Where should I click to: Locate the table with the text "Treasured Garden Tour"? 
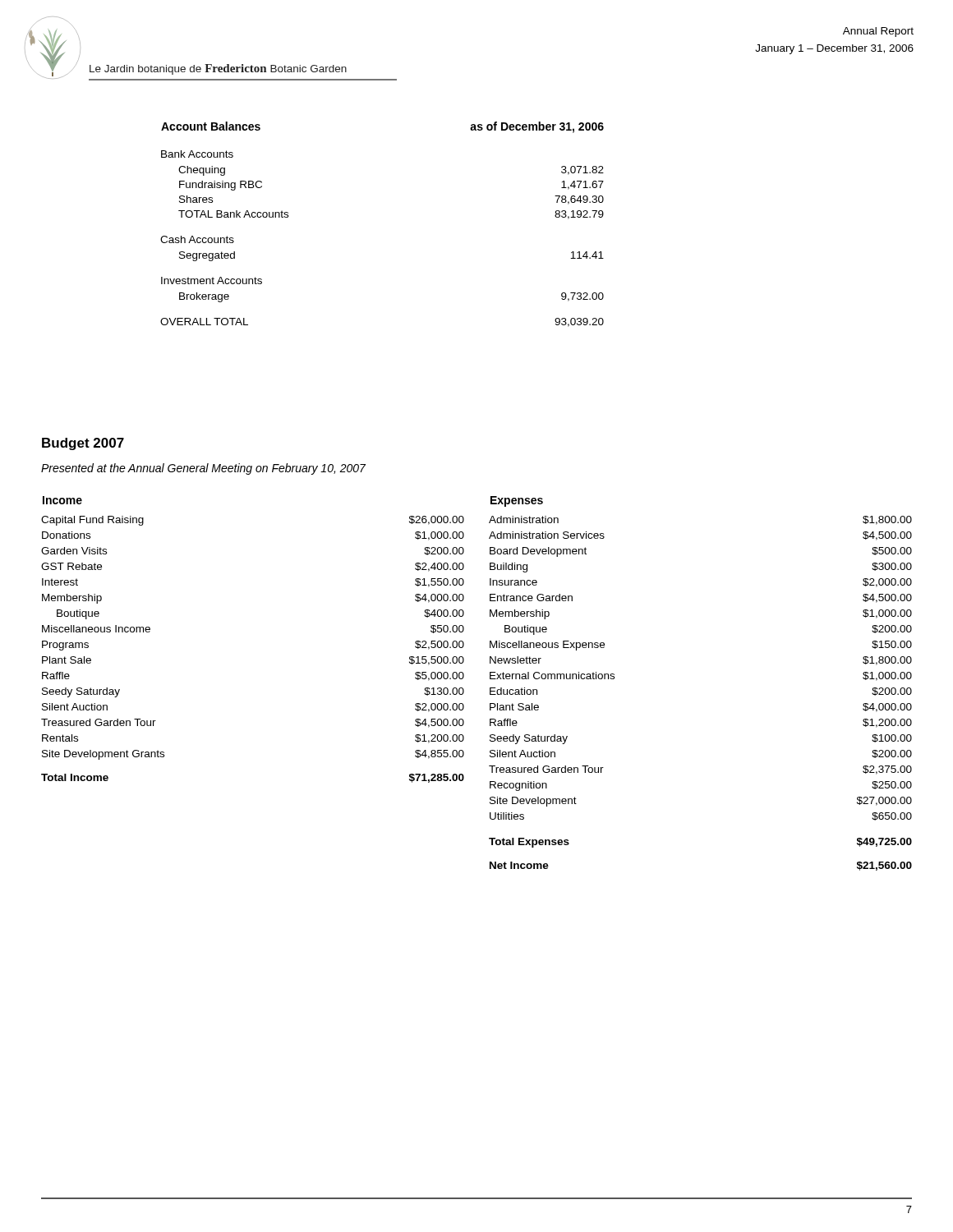476,683
